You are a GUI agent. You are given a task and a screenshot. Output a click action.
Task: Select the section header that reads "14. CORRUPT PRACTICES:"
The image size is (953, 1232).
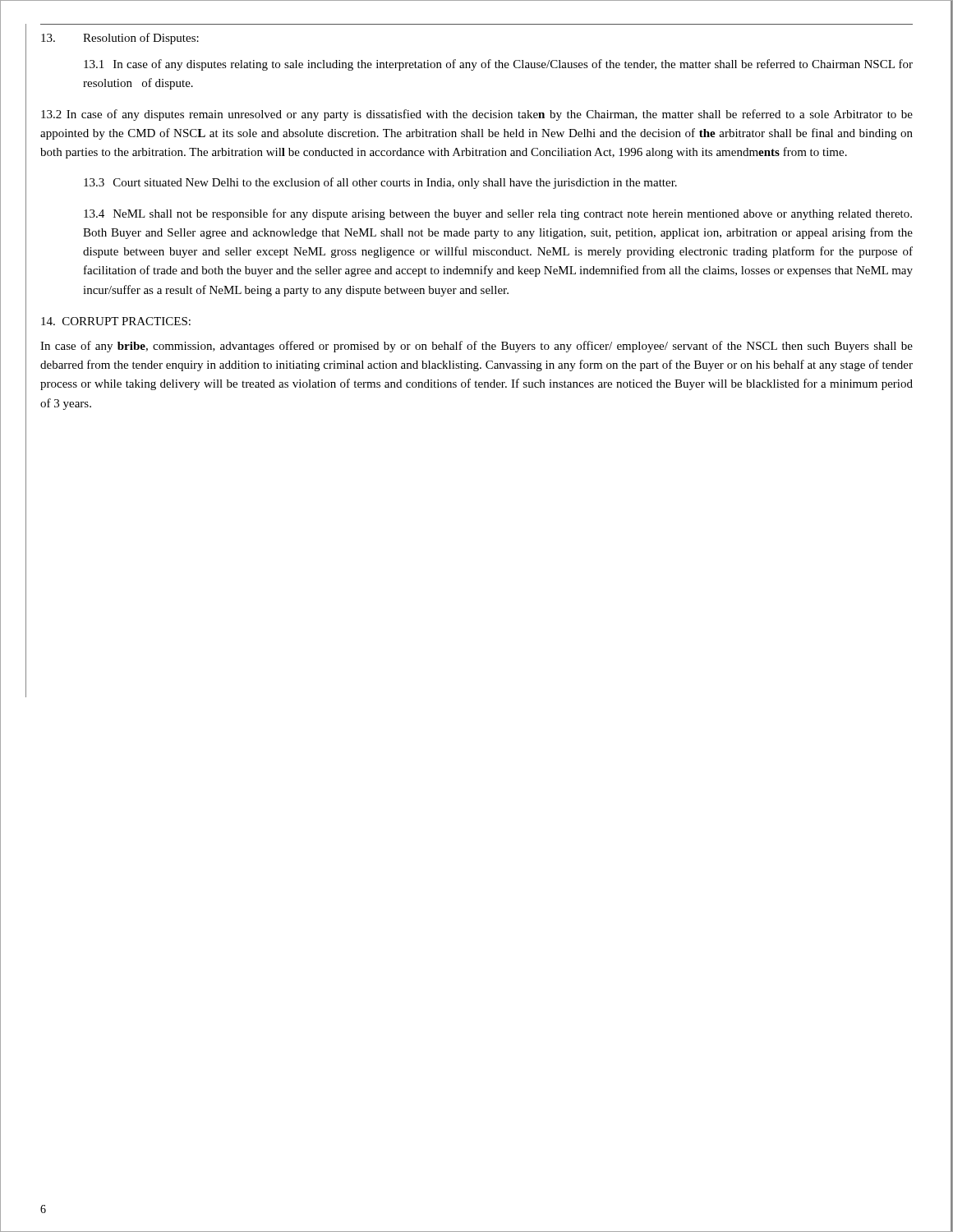click(116, 321)
